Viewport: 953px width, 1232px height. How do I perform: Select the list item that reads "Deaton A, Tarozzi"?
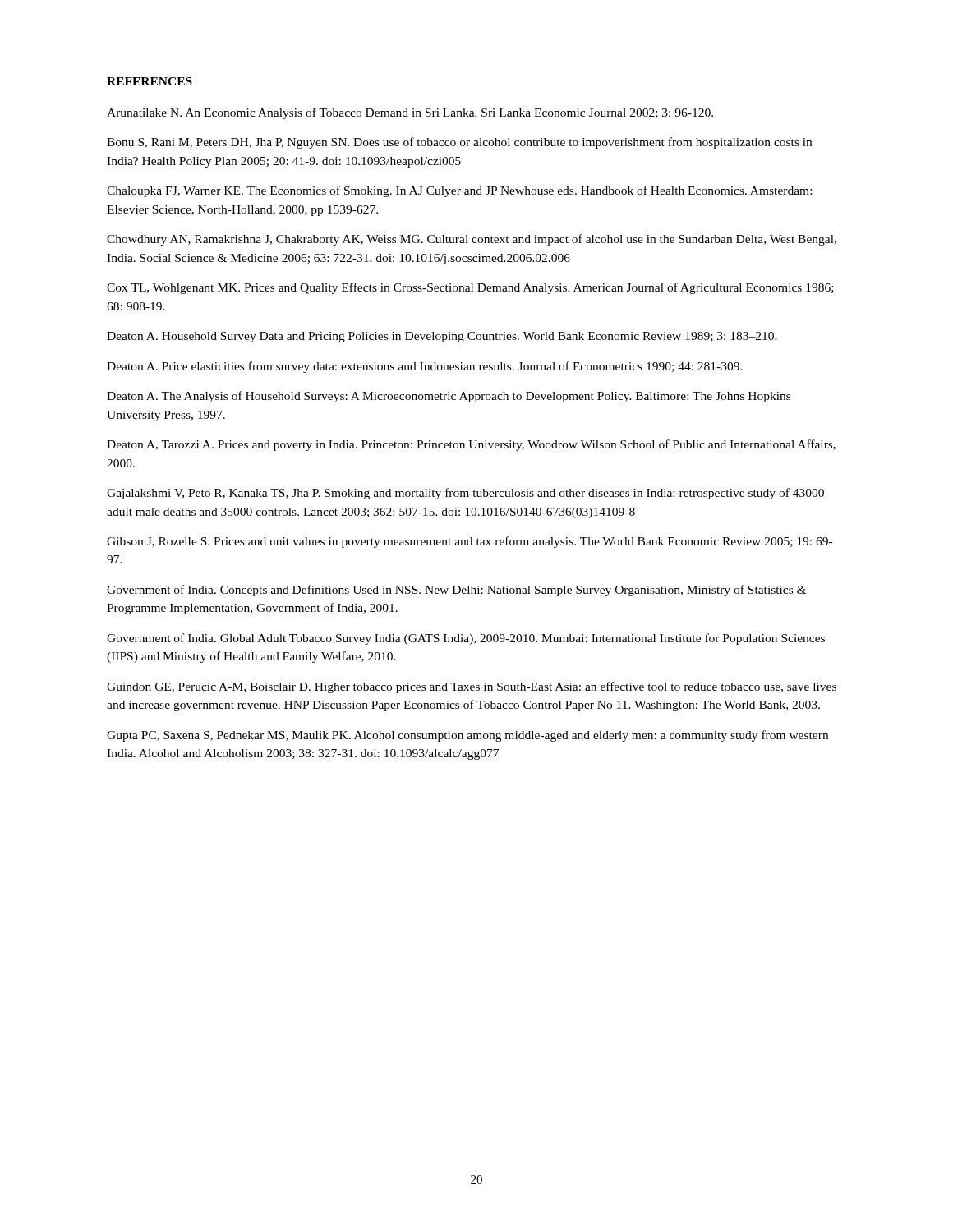coord(471,453)
